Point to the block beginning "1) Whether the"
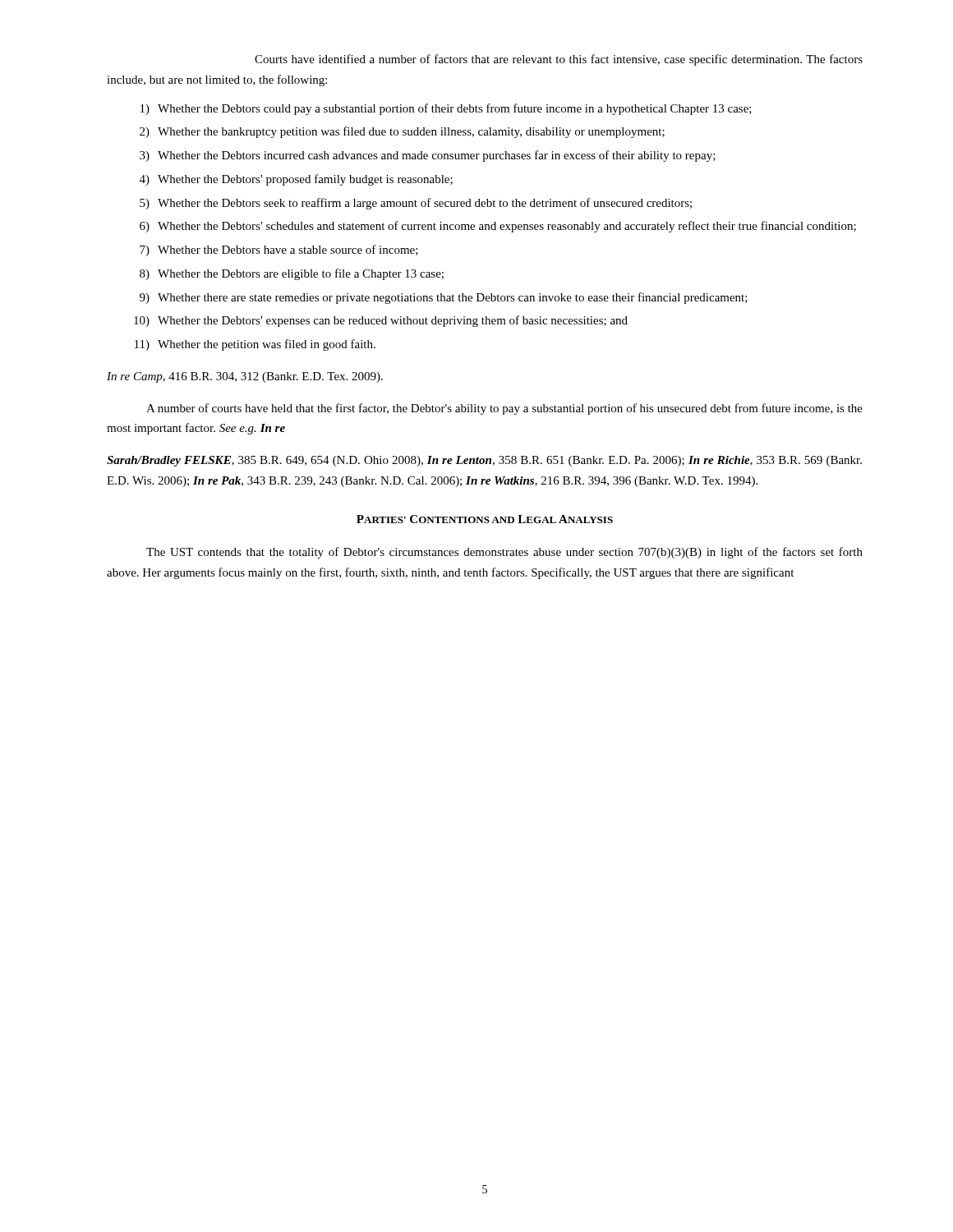Image resolution: width=953 pixels, height=1232 pixels. (x=485, y=108)
